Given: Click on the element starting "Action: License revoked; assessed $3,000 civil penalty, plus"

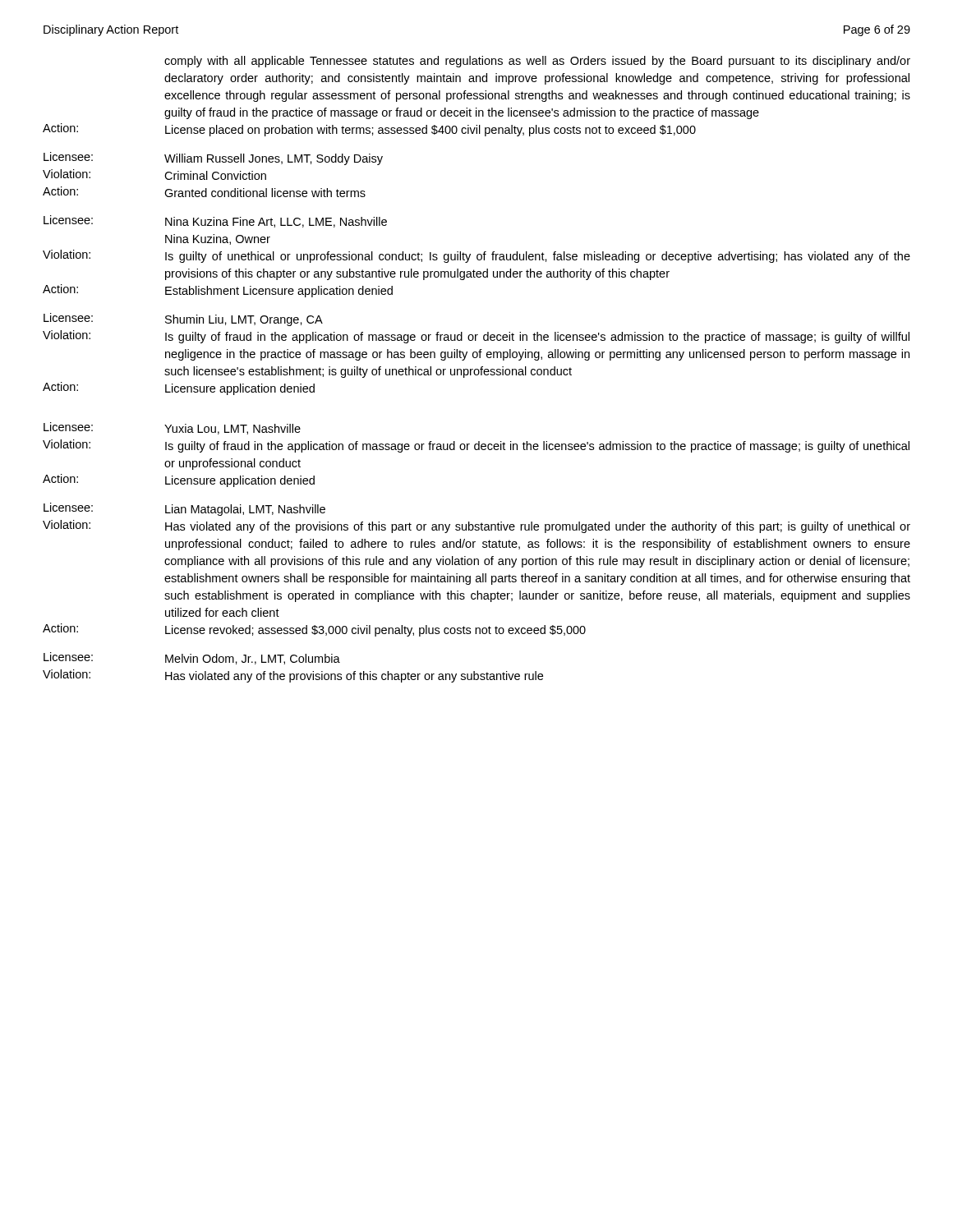Looking at the screenshot, I should coord(476,631).
